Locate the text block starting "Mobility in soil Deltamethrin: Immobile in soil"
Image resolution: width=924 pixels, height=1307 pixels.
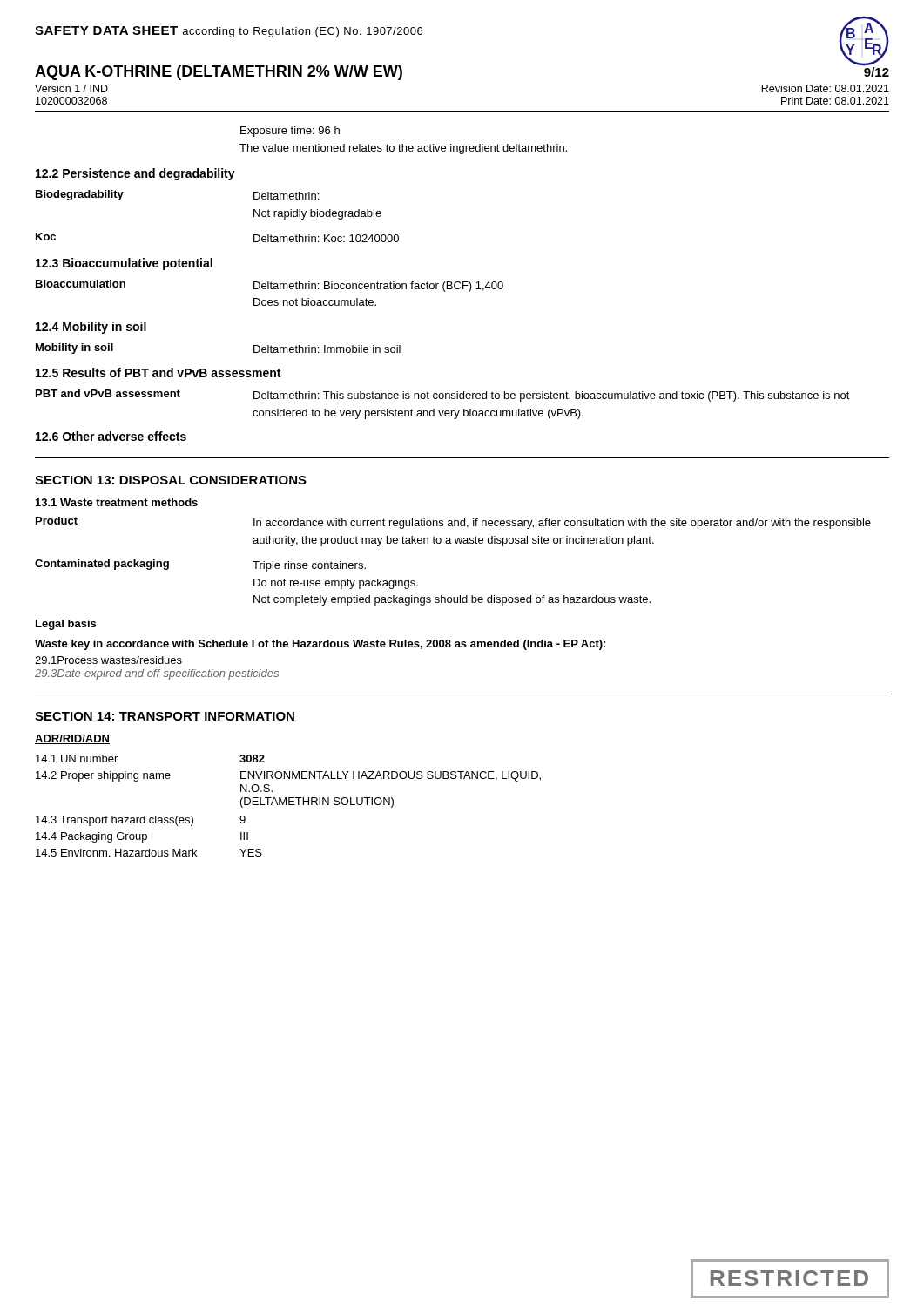70,348
